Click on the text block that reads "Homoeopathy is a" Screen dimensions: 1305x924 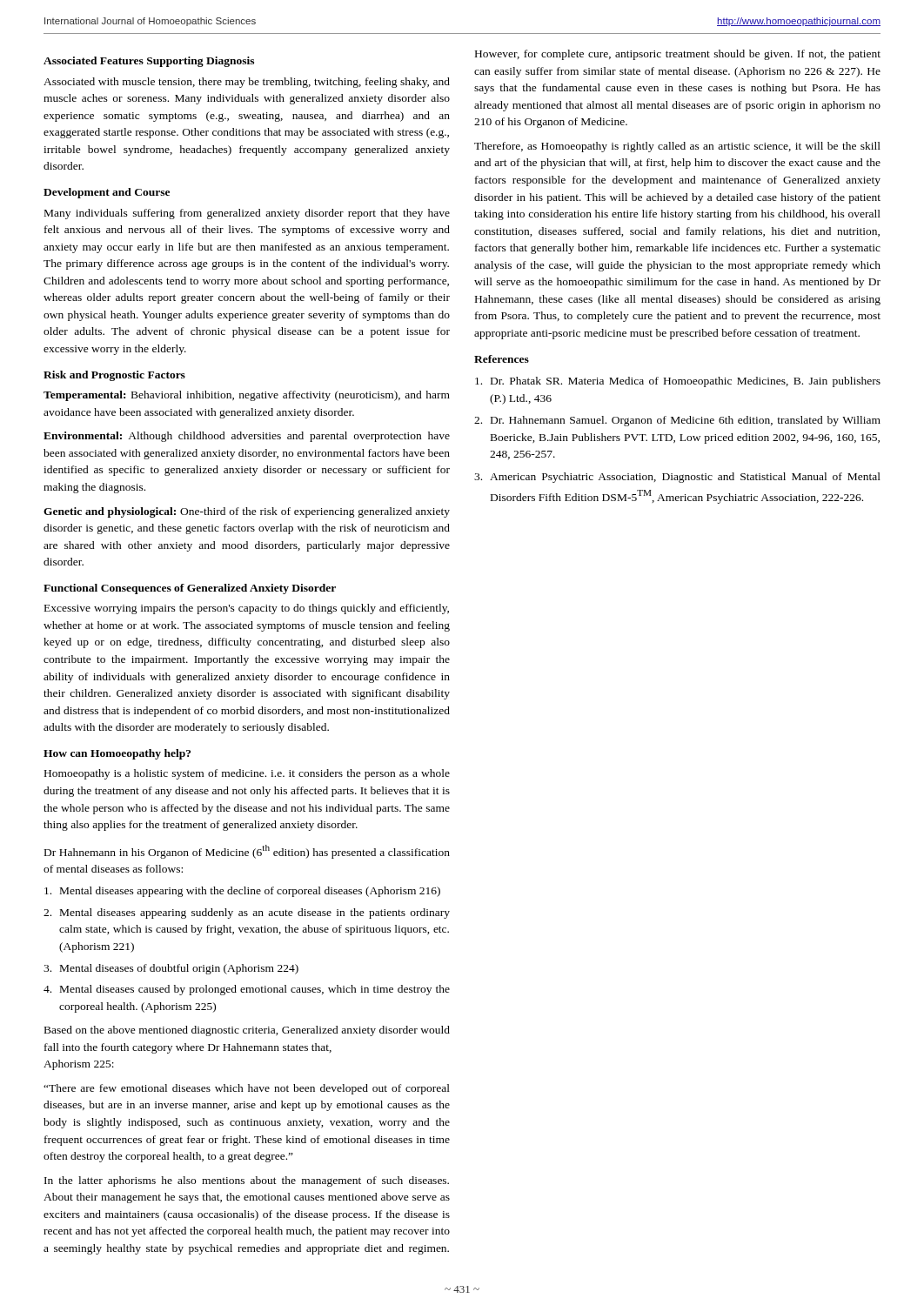(247, 799)
